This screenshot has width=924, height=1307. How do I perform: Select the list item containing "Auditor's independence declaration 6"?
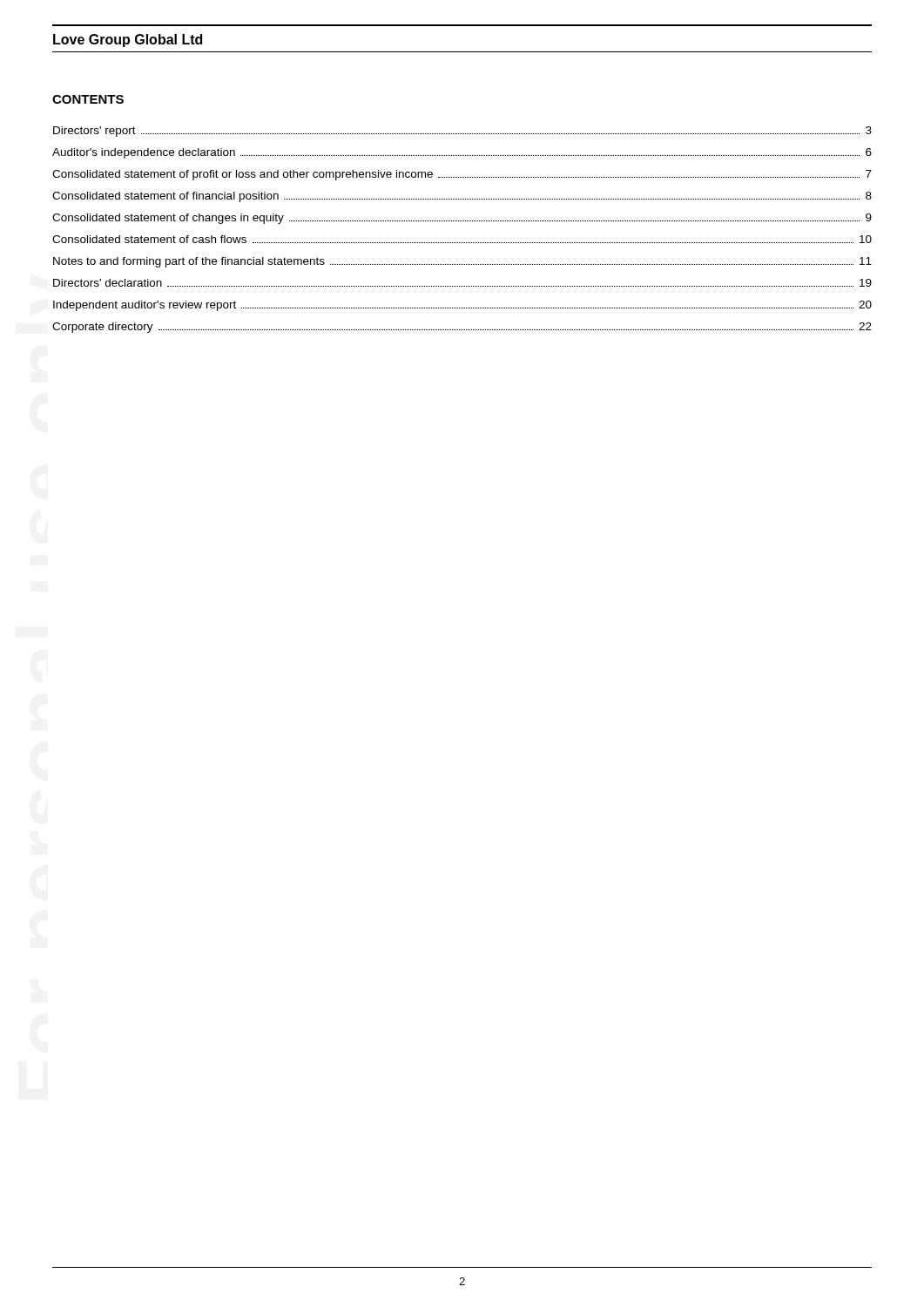click(462, 152)
